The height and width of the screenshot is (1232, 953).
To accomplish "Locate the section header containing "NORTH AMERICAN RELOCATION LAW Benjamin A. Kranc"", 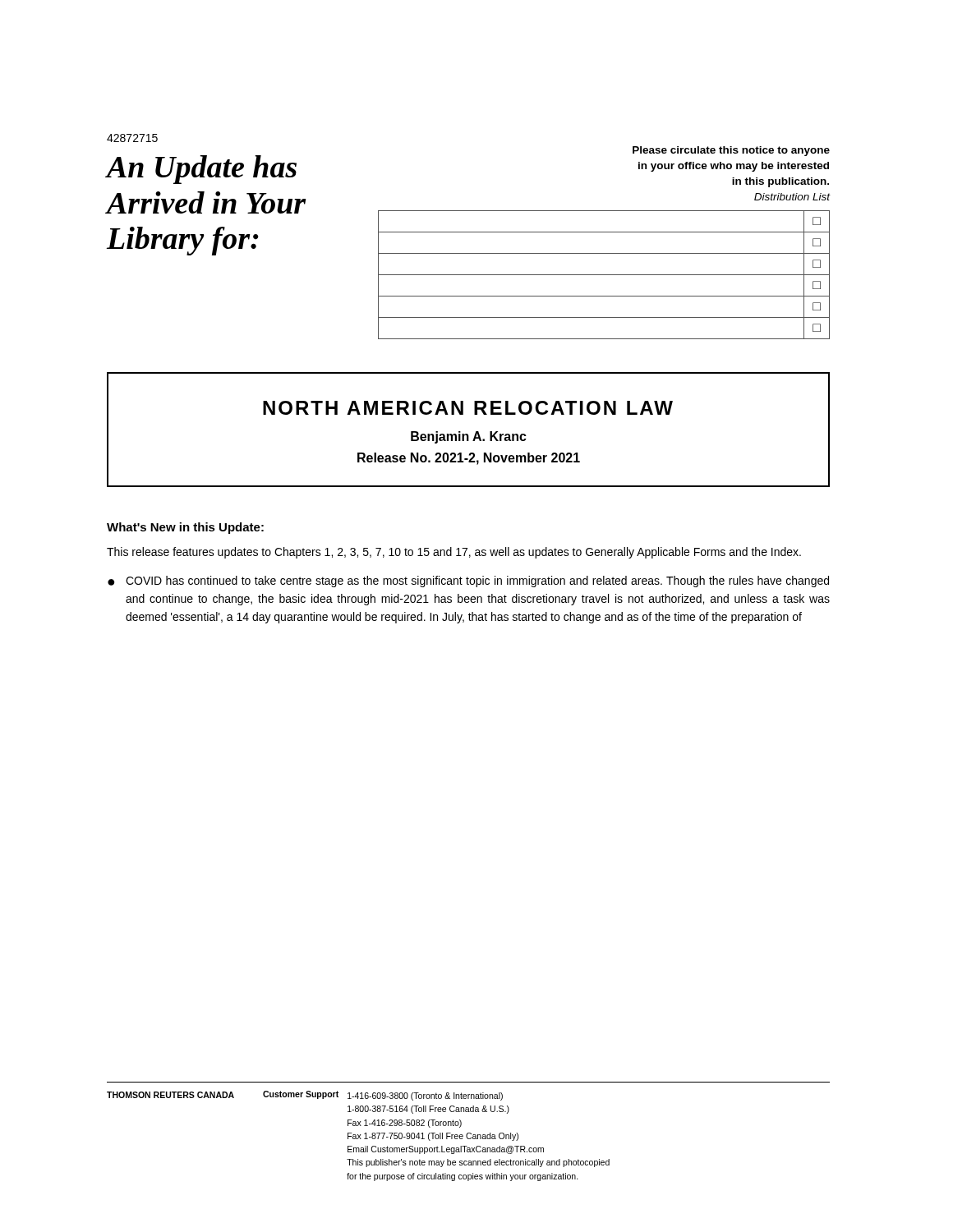I will (x=468, y=431).
